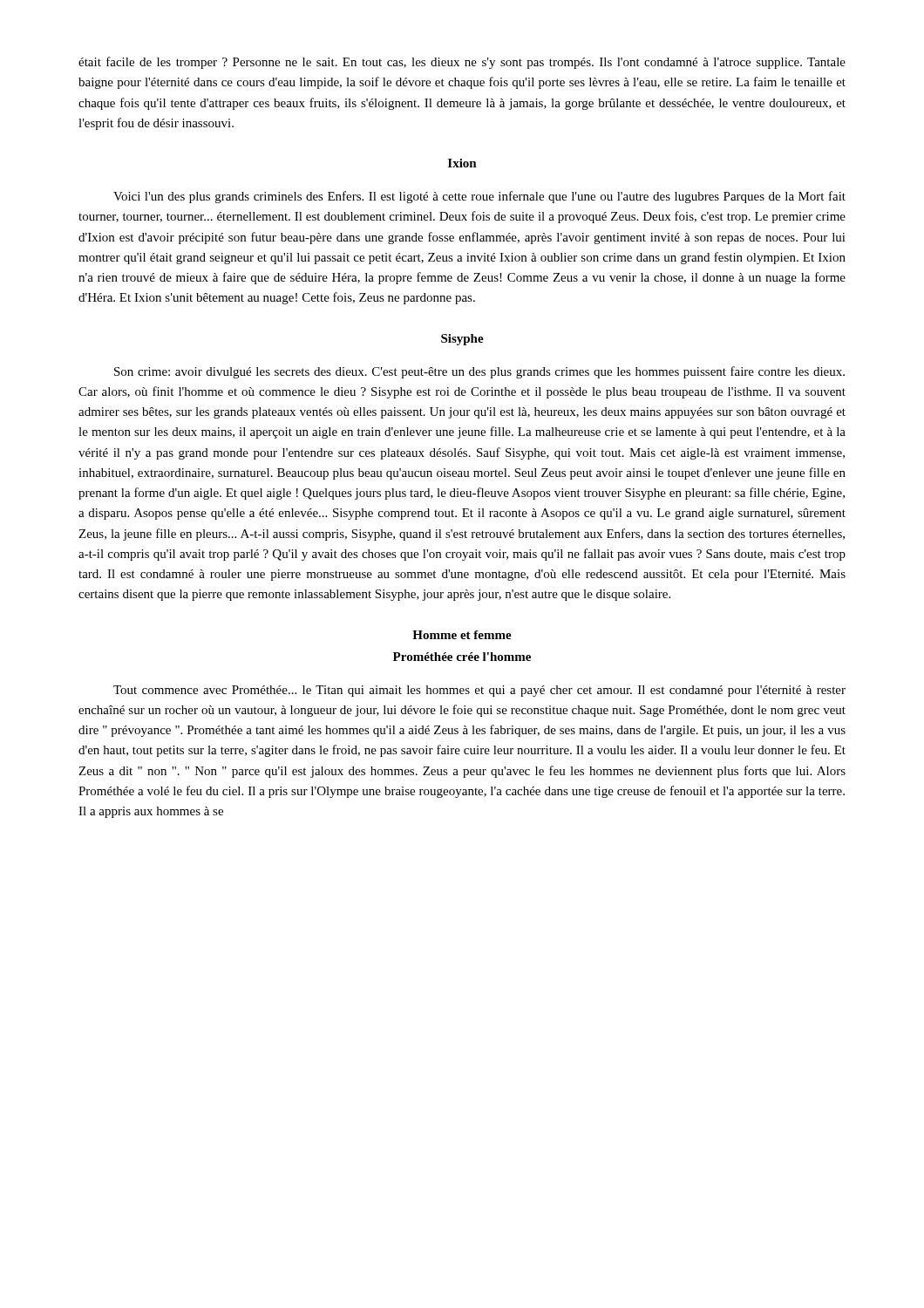The width and height of the screenshot is (924, 1308).
Task: Point to the element starting "Voici l'un des plus grands criminels"
Action: 462,247
